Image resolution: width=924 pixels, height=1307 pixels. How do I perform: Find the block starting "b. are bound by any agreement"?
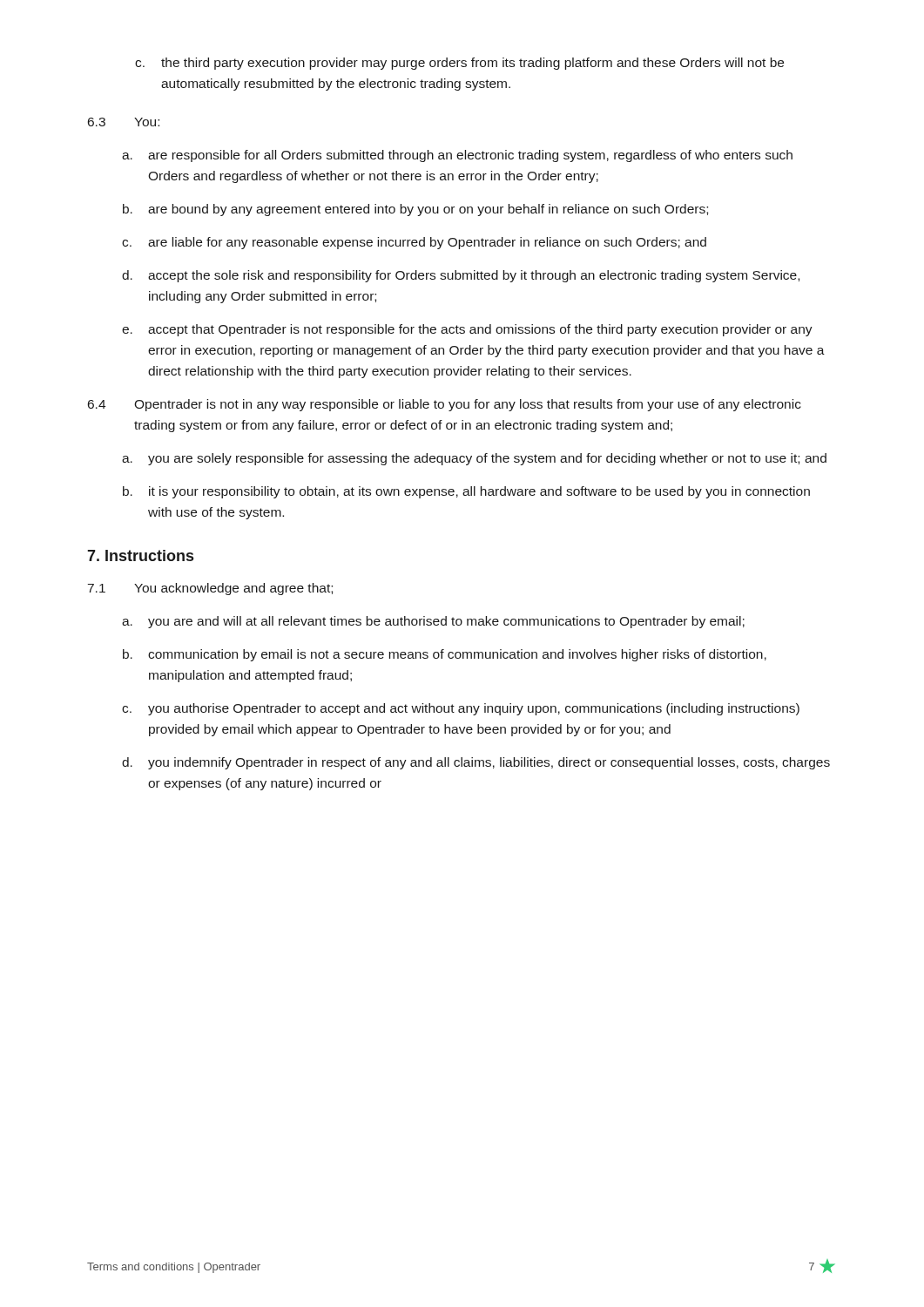point(479,209)
